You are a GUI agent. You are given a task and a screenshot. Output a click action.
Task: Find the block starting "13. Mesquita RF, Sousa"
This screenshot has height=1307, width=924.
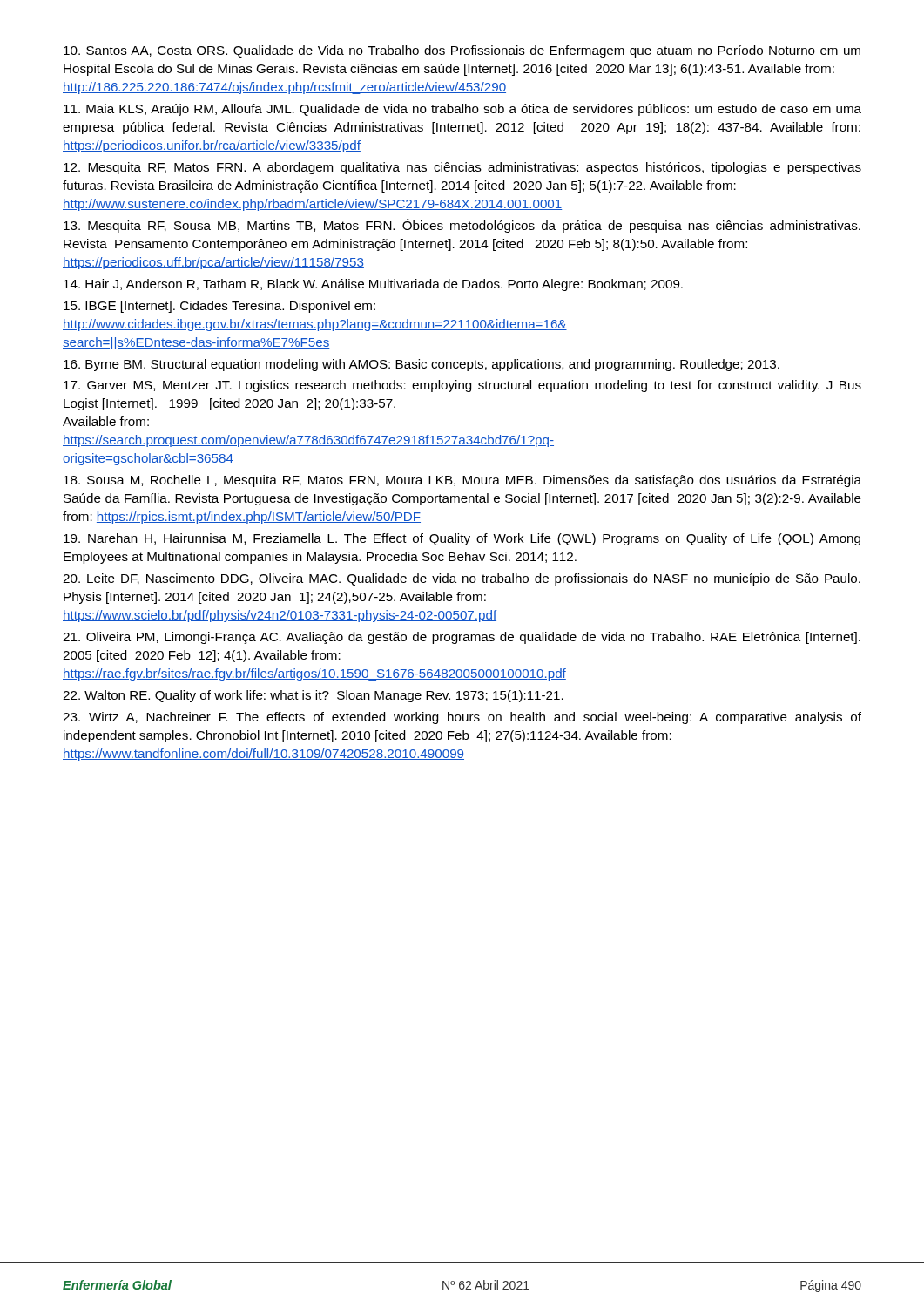pos(462,244)
